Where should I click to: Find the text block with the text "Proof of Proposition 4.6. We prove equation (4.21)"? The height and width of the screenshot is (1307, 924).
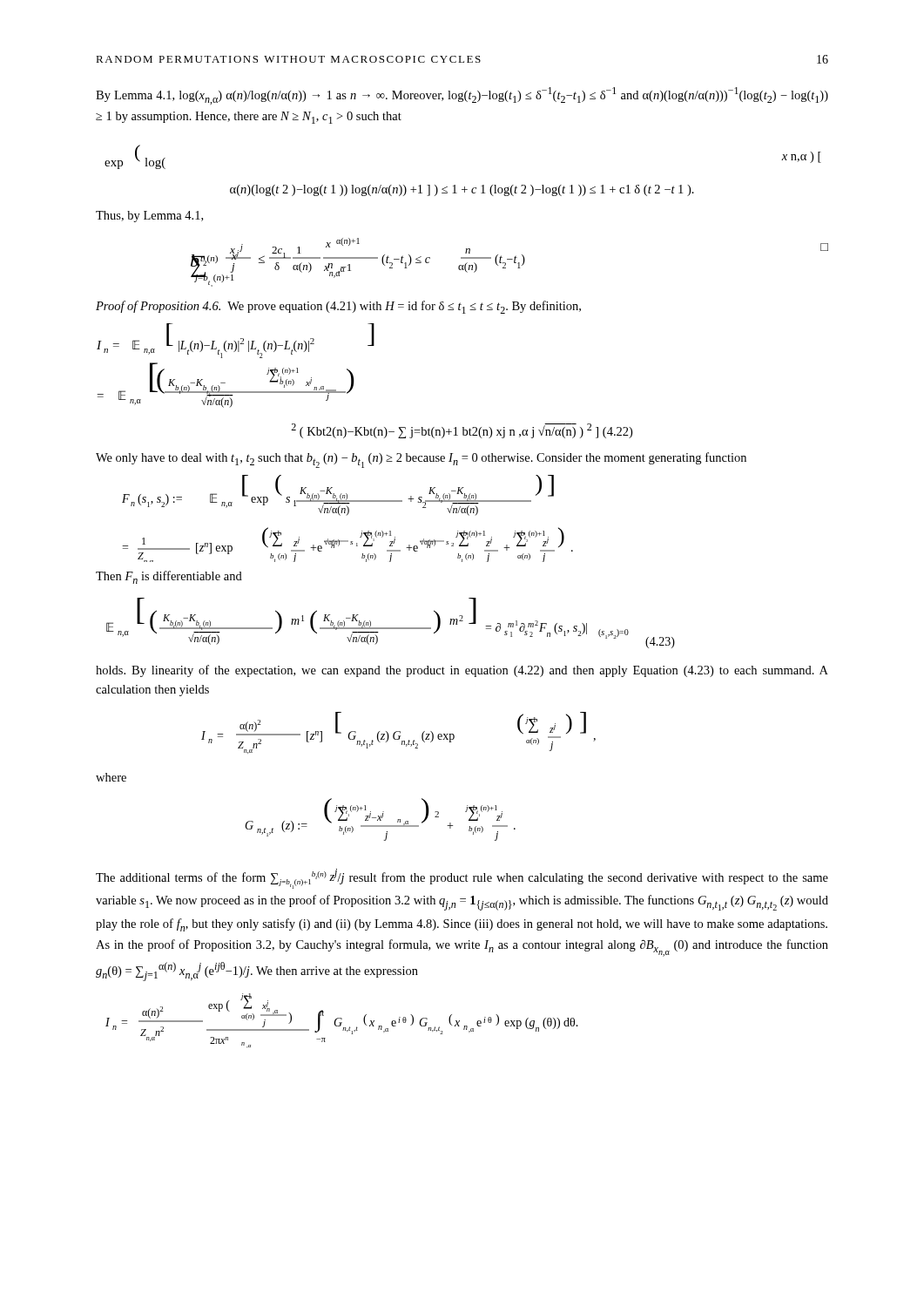(339, 308)
